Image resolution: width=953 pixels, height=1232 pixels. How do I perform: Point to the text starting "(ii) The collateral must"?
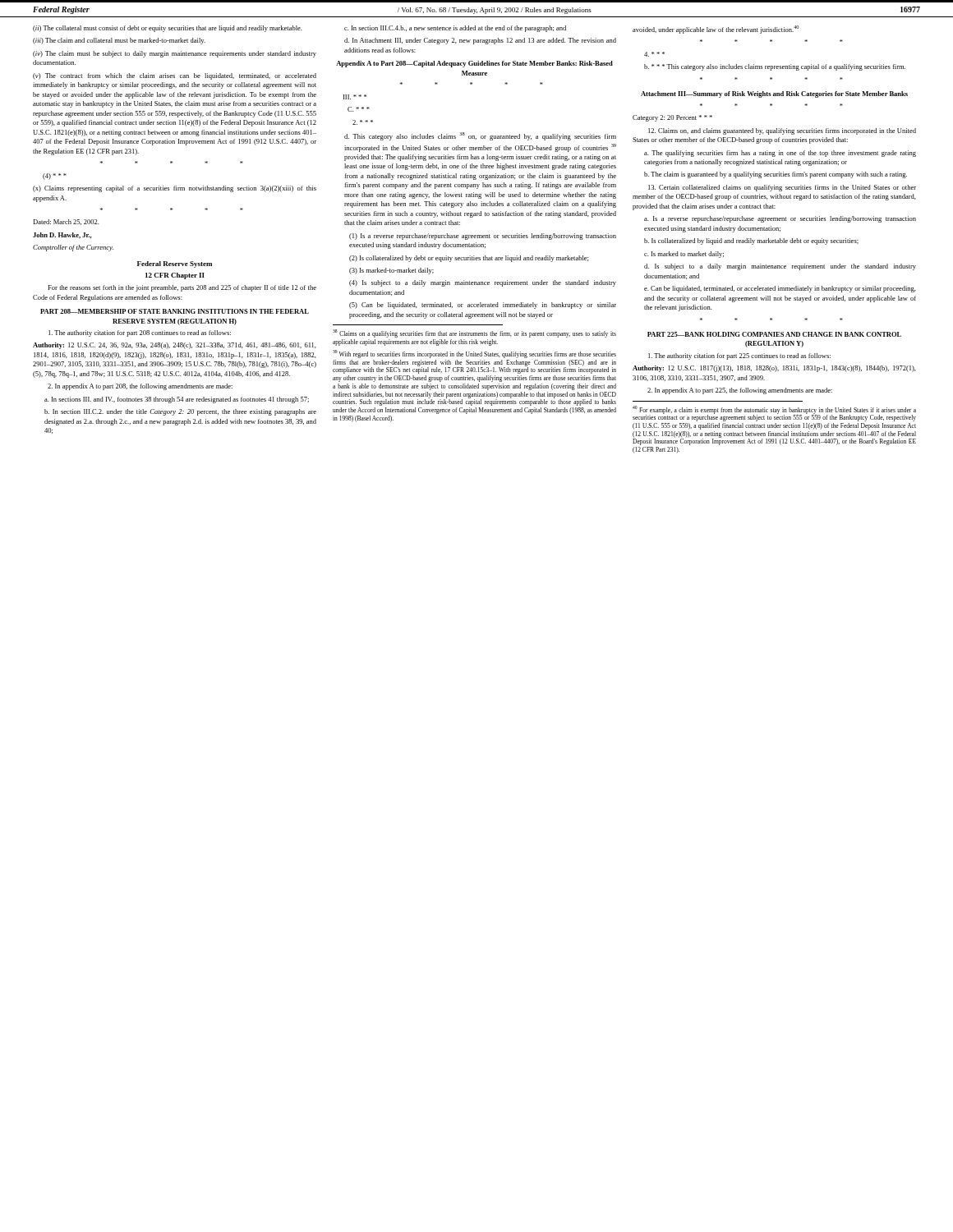click(x=175, y=90)
